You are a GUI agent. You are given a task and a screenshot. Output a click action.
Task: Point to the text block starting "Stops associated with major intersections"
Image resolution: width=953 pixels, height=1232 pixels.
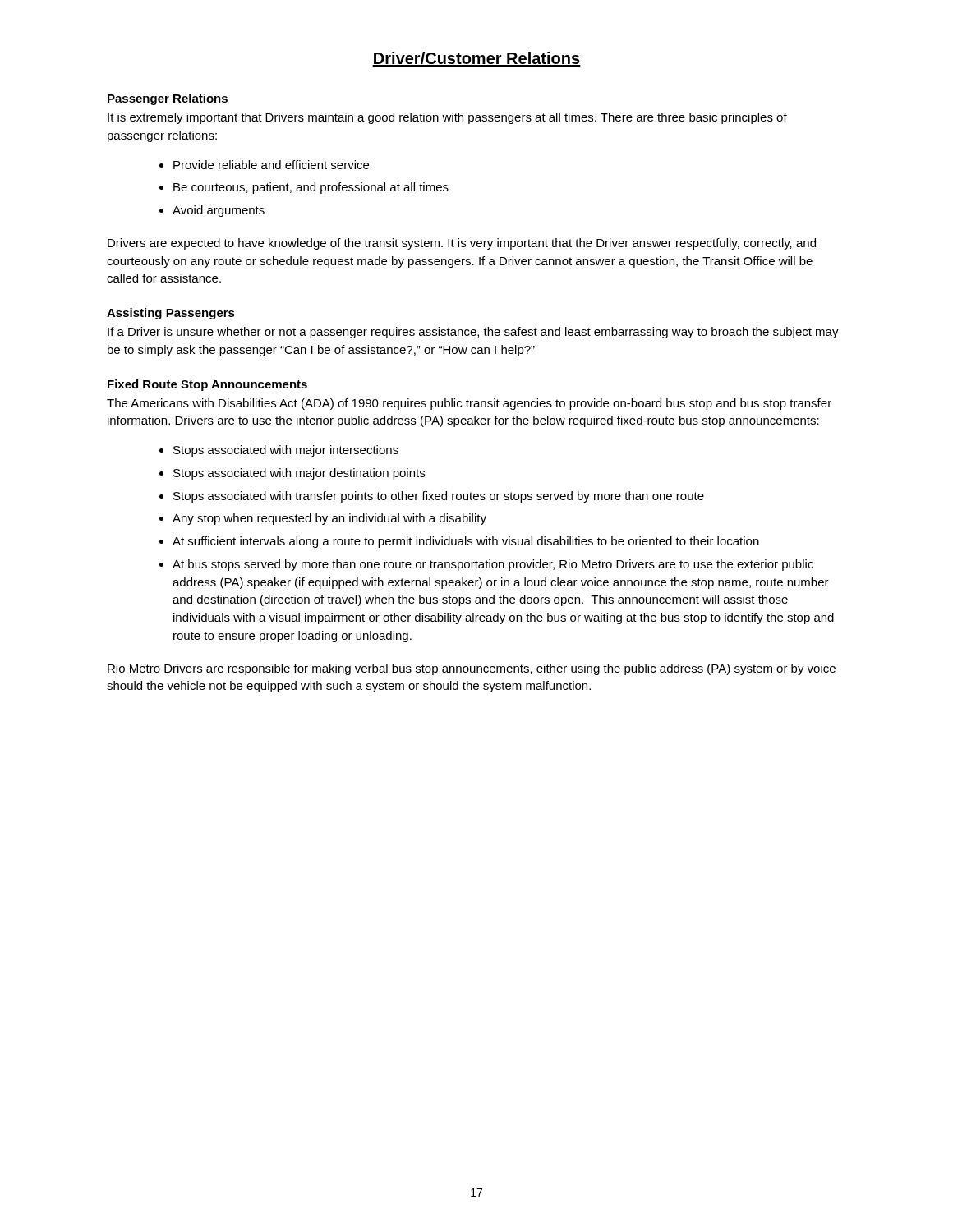(286, 450)
